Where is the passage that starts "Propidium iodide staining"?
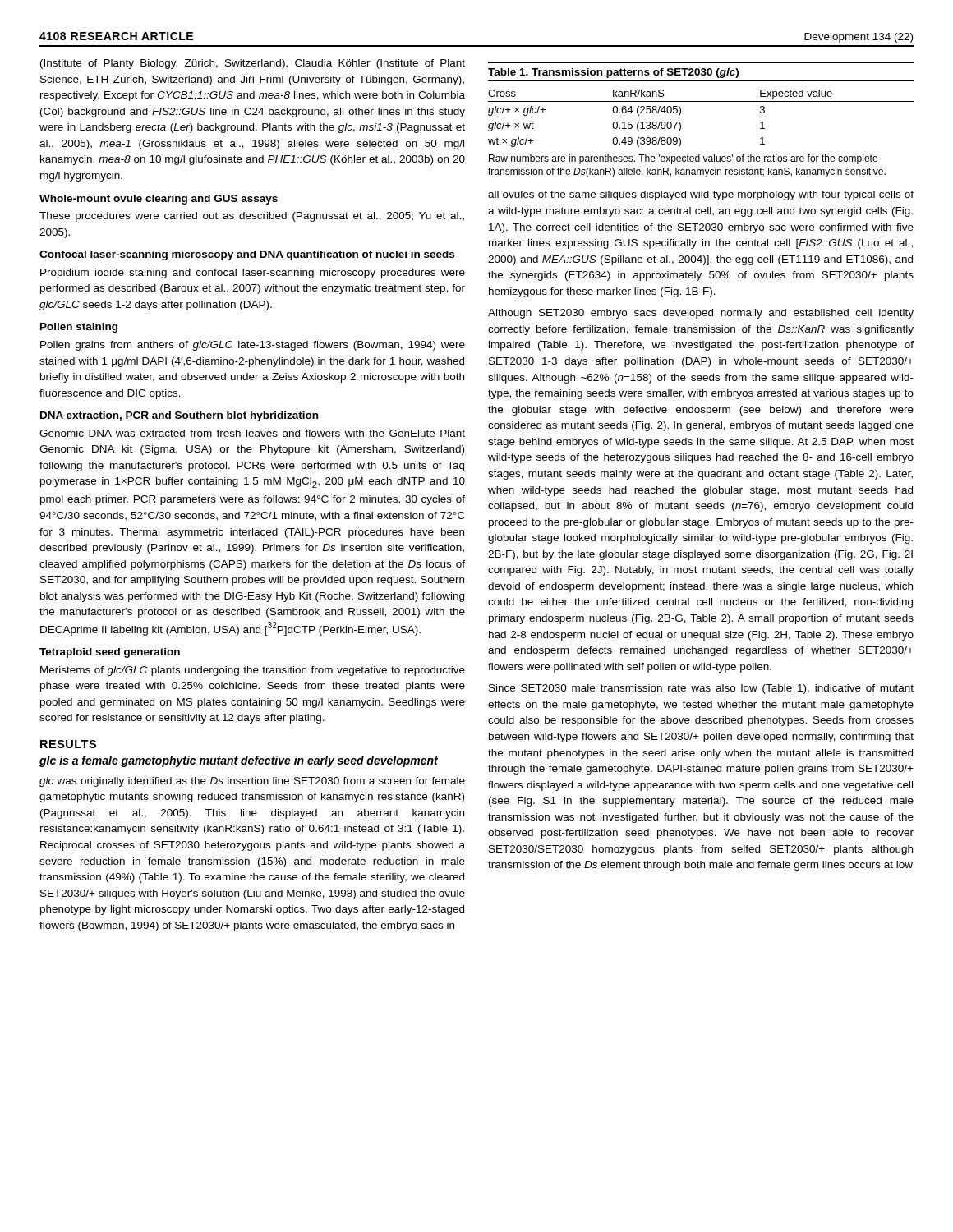The image size is (953, 1232). pos(252,288)
